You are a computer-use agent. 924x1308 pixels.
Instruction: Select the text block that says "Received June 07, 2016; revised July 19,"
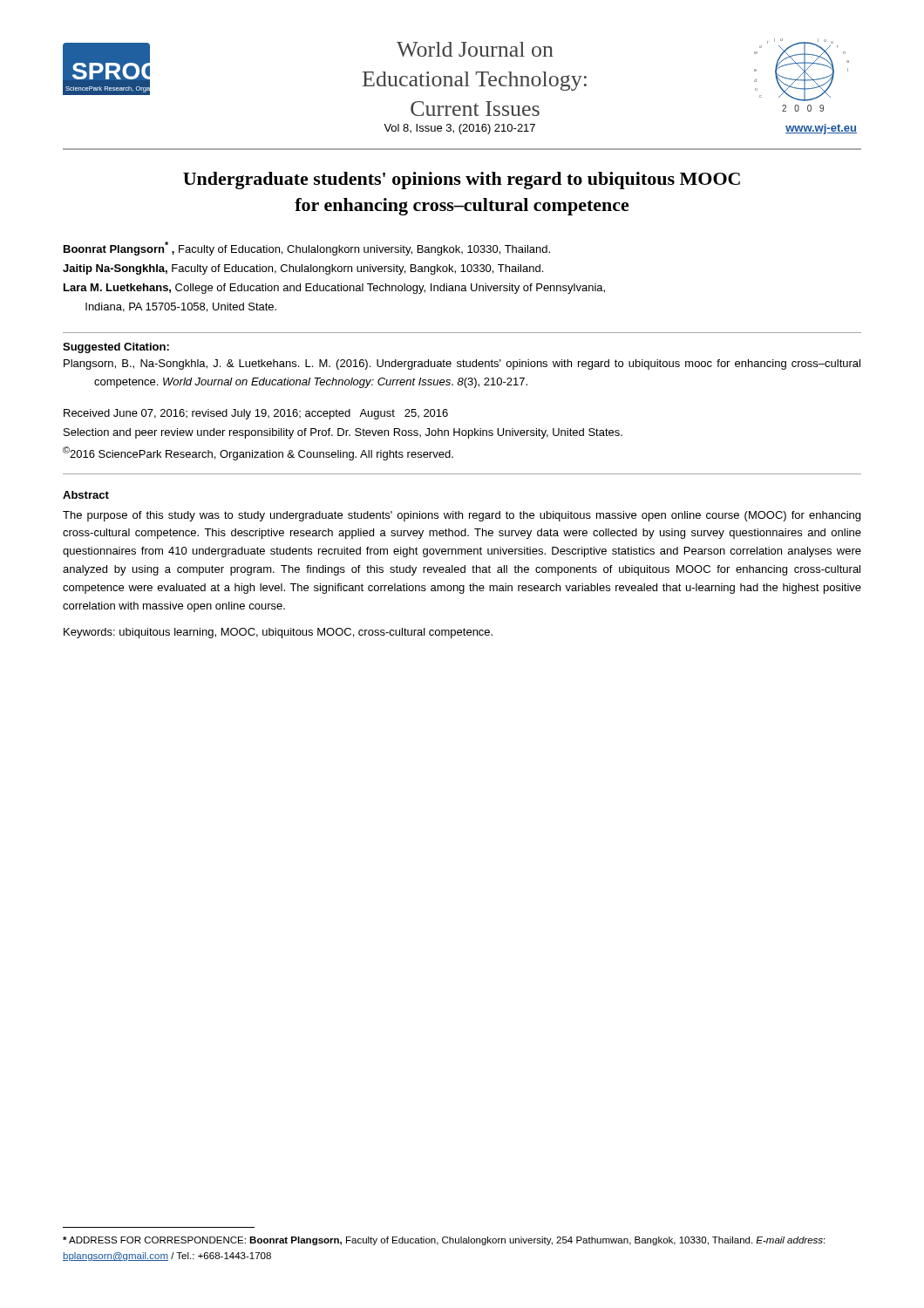pyautogui.click(x=343, y=434)
